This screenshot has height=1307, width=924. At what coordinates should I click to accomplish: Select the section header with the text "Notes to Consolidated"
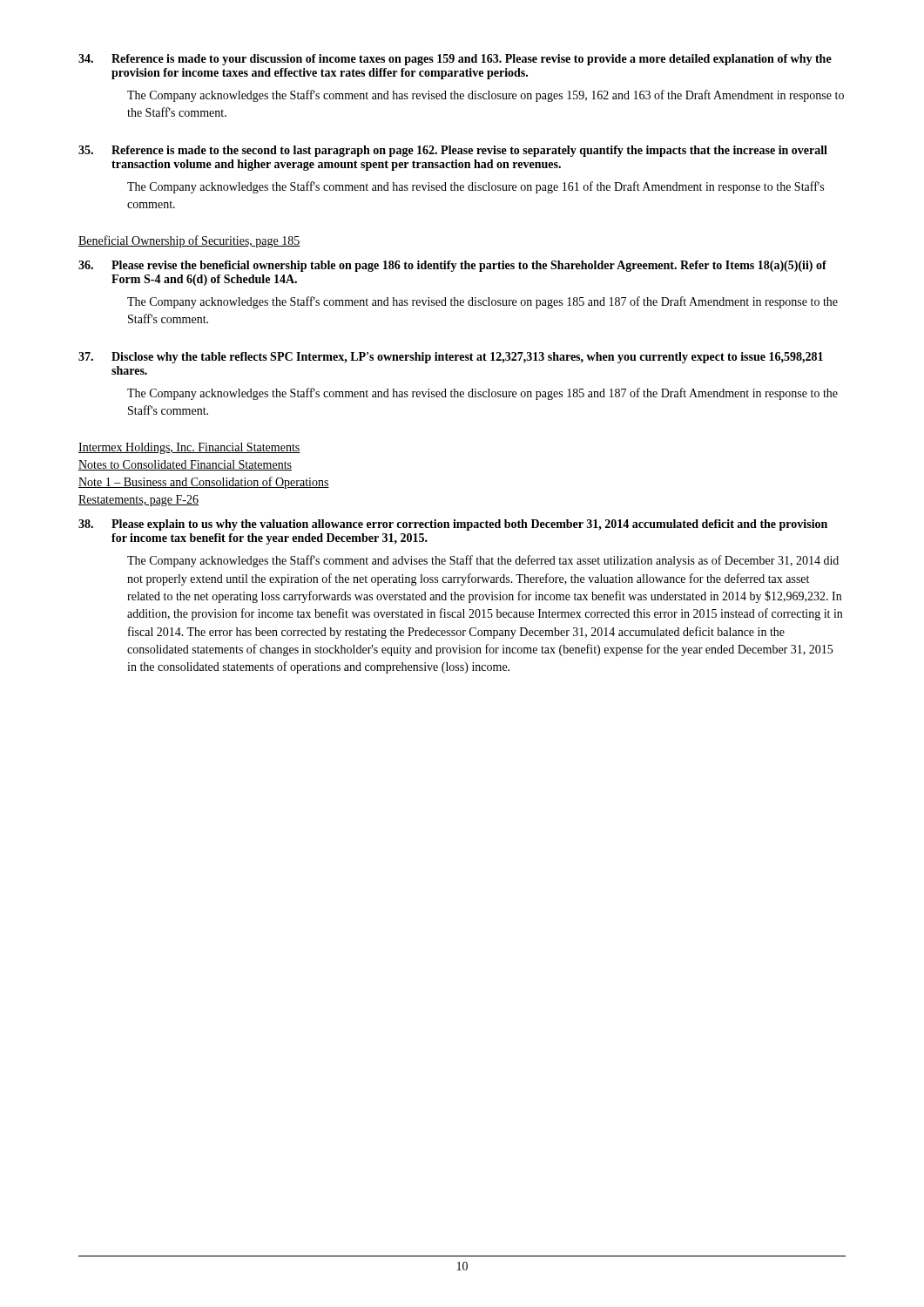[185, 465]
